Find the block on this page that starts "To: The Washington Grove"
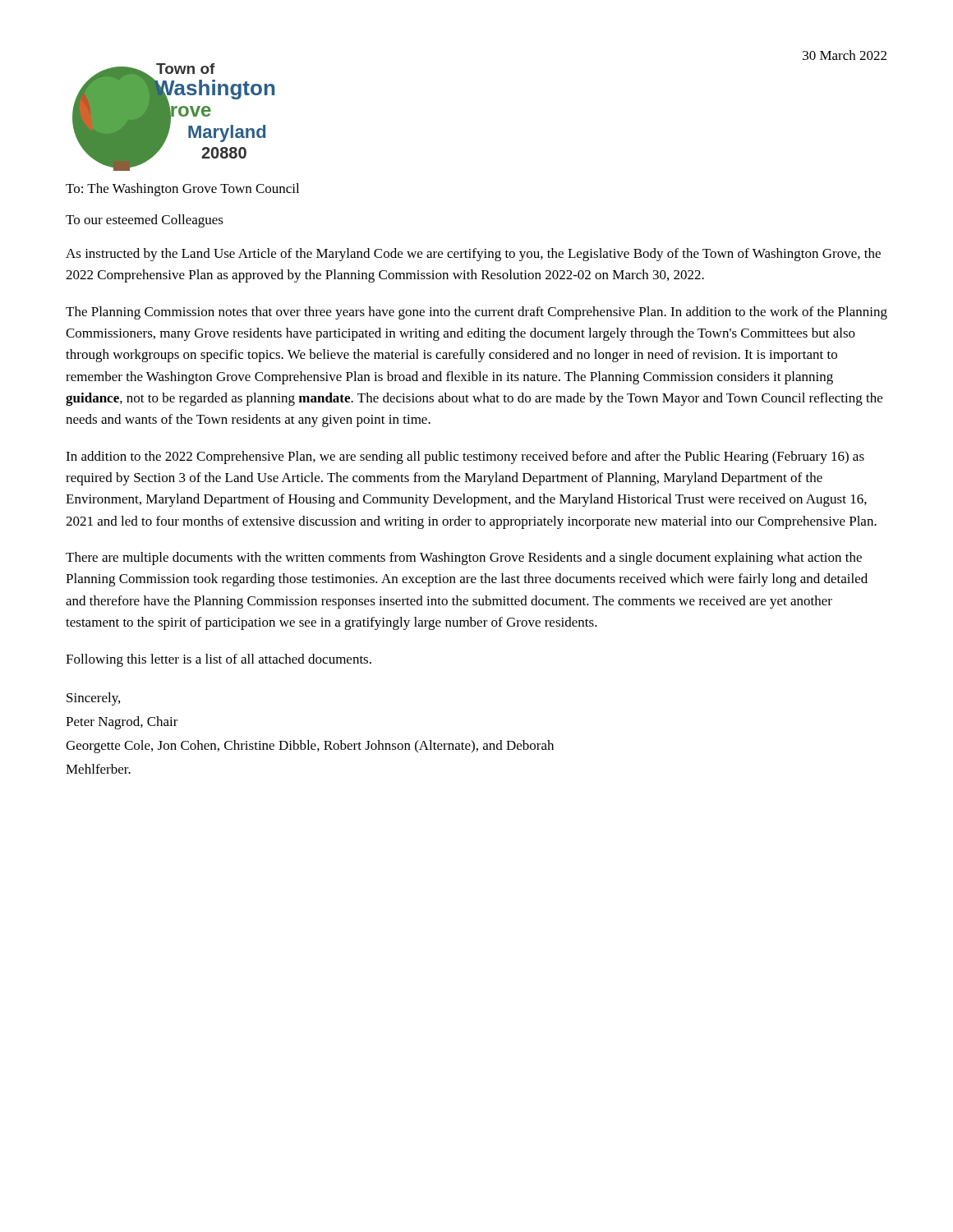The image size is (953, 1232). [183, 188]
